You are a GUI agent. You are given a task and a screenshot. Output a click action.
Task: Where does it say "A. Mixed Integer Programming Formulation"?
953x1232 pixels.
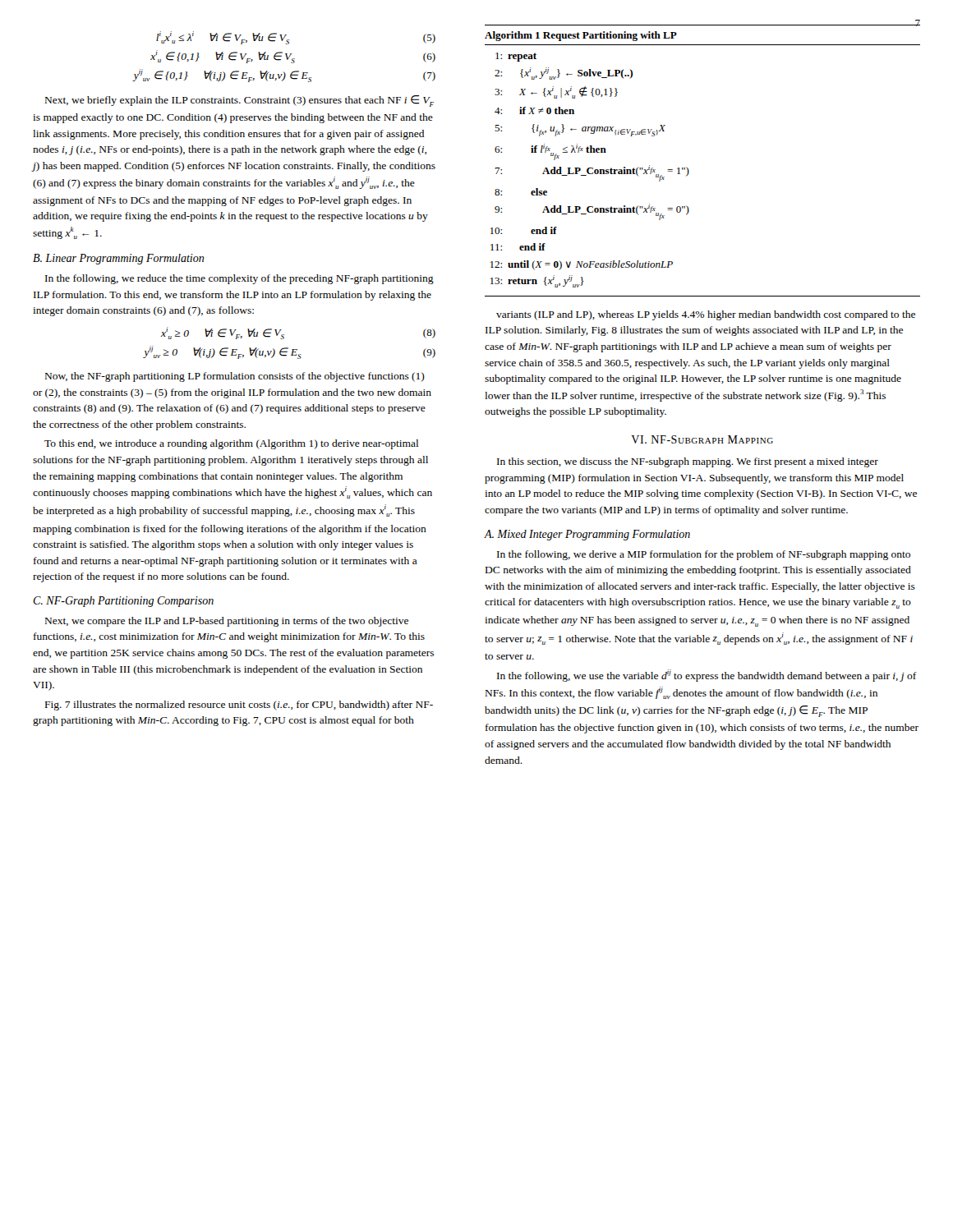[x=588, y=534]
